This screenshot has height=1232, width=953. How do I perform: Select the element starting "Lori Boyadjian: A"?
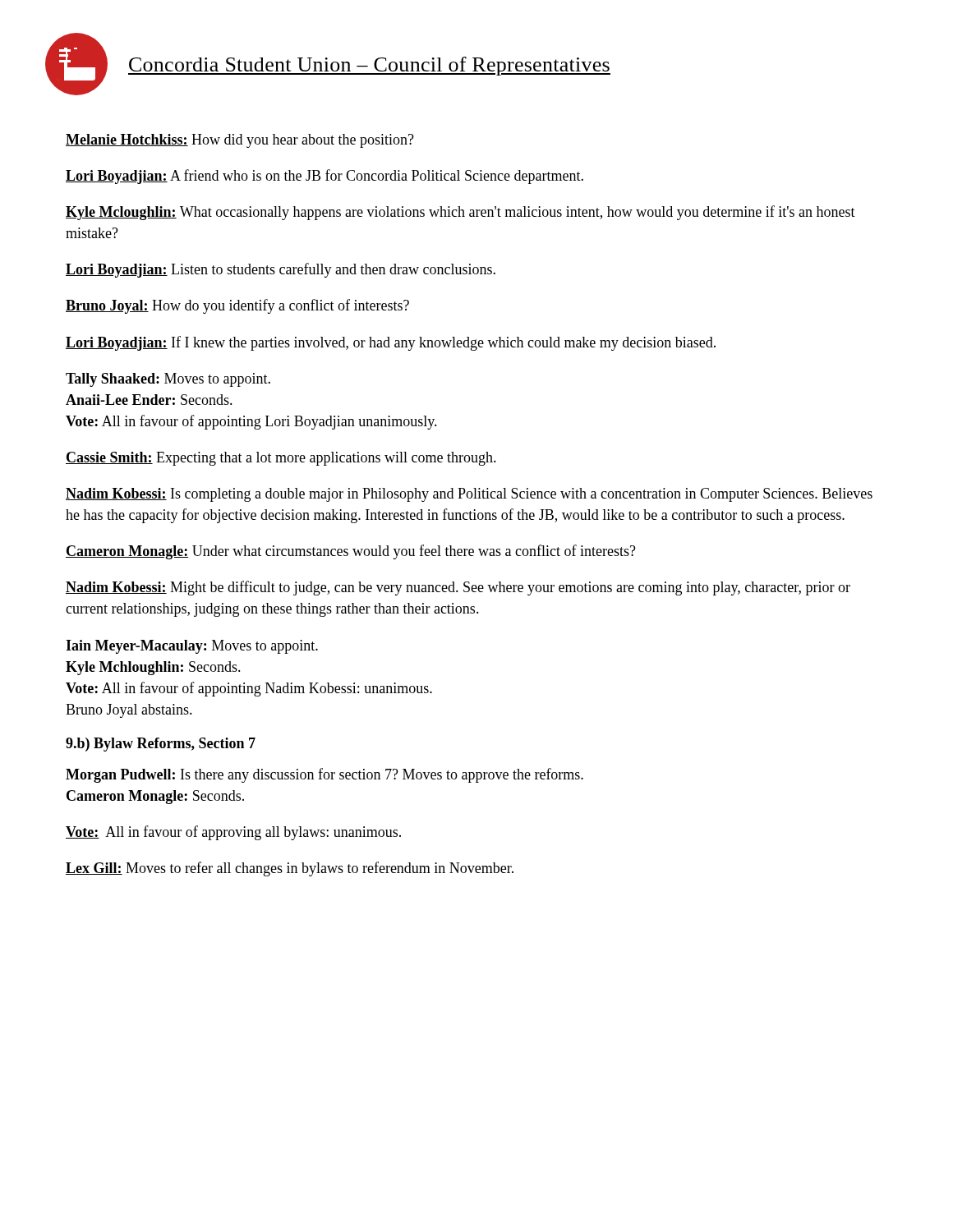coord(325,176)
